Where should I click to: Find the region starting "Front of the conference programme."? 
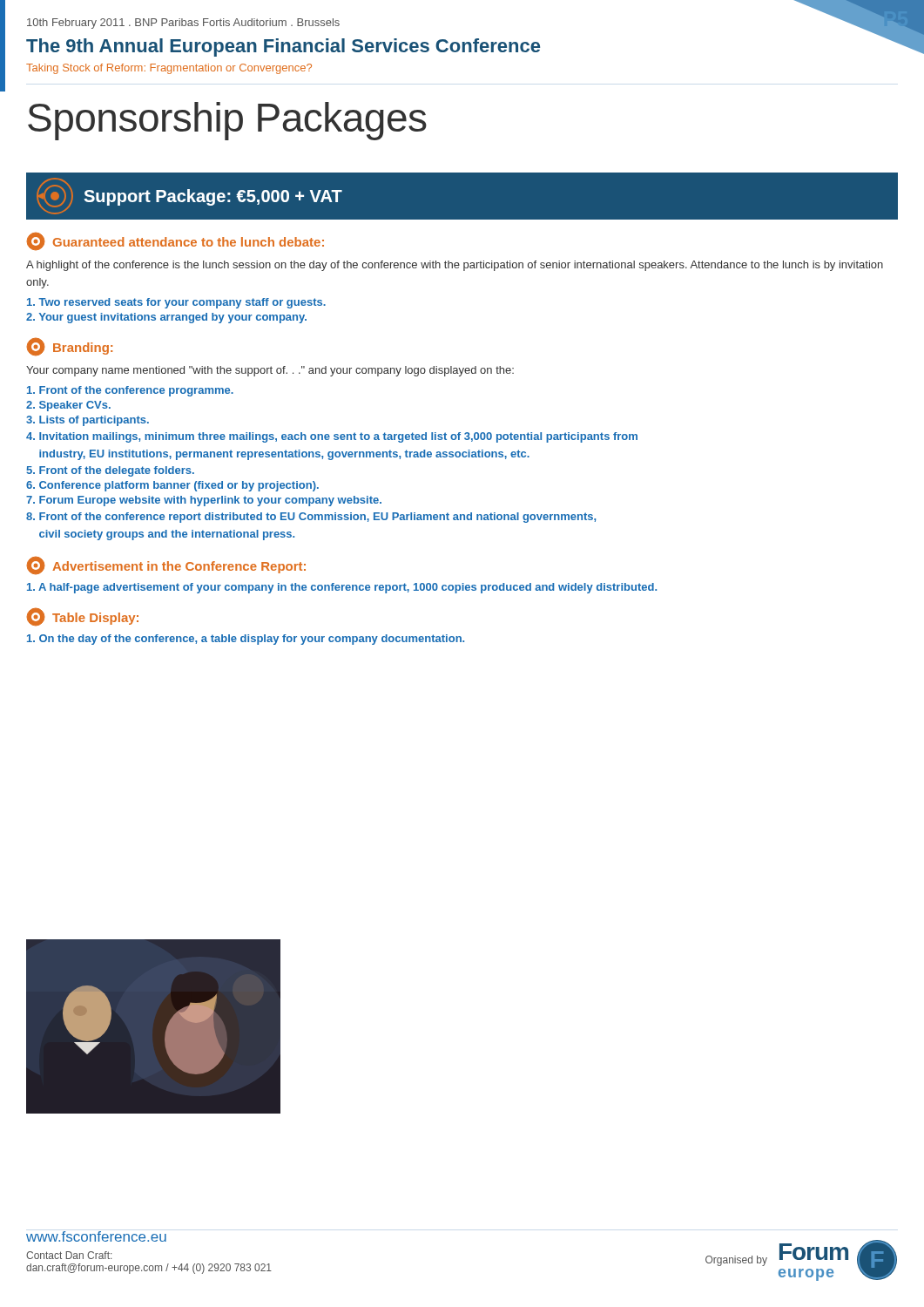(130, 390)
